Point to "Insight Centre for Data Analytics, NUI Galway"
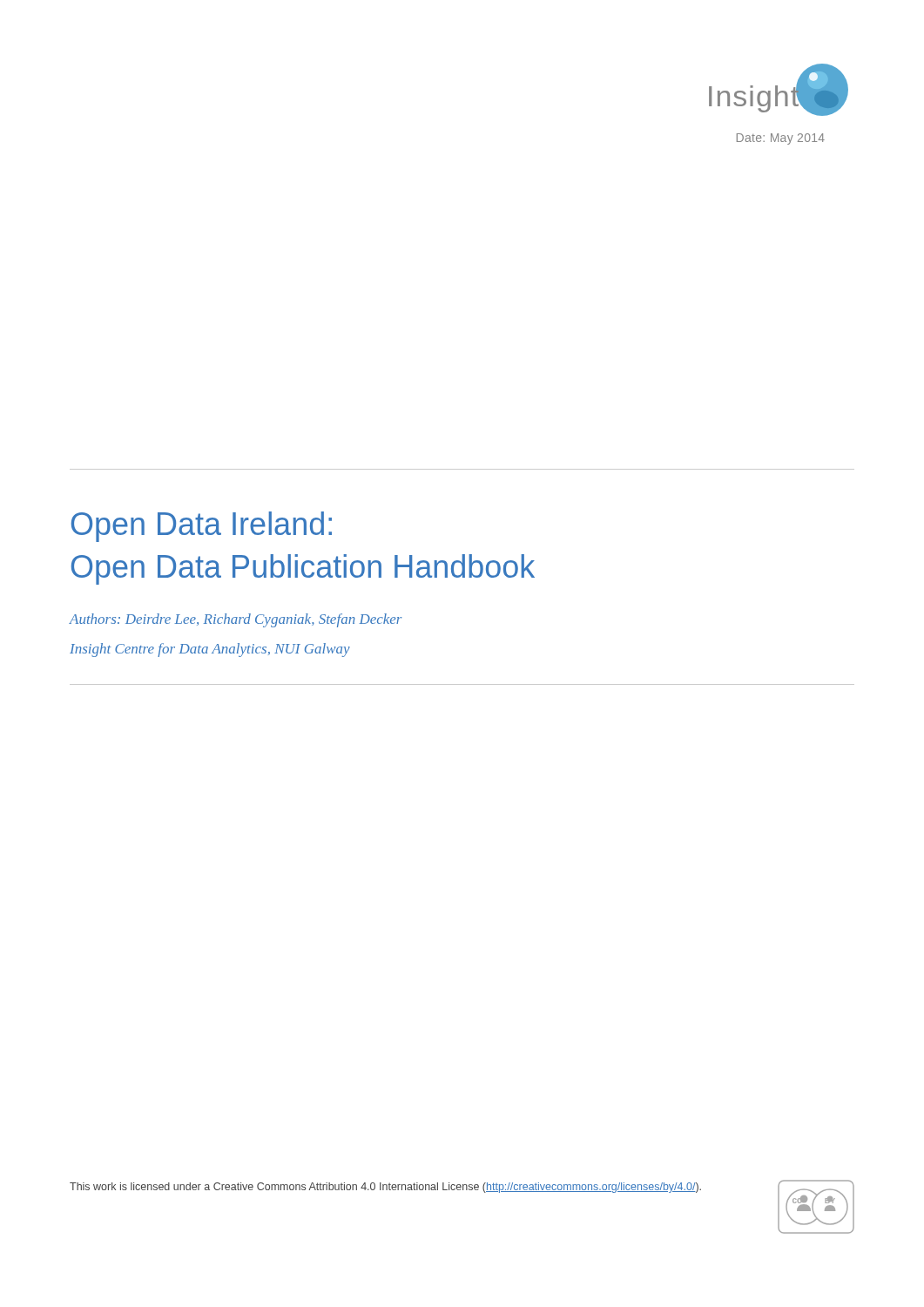Image resolution: width=924 pixels, height=1307 pixels. 210,649
